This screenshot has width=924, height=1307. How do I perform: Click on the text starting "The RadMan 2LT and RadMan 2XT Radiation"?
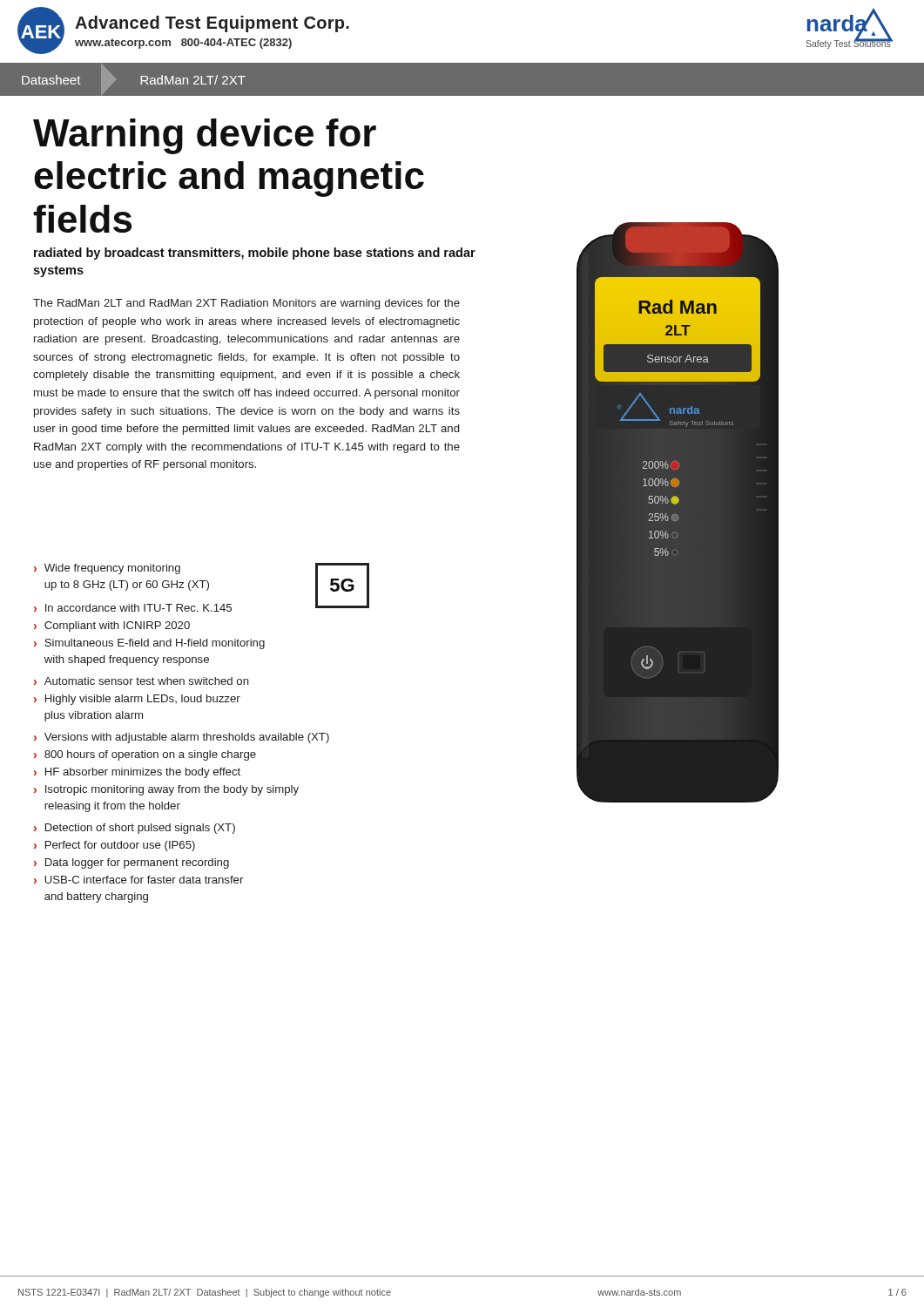tap(246, 384)
